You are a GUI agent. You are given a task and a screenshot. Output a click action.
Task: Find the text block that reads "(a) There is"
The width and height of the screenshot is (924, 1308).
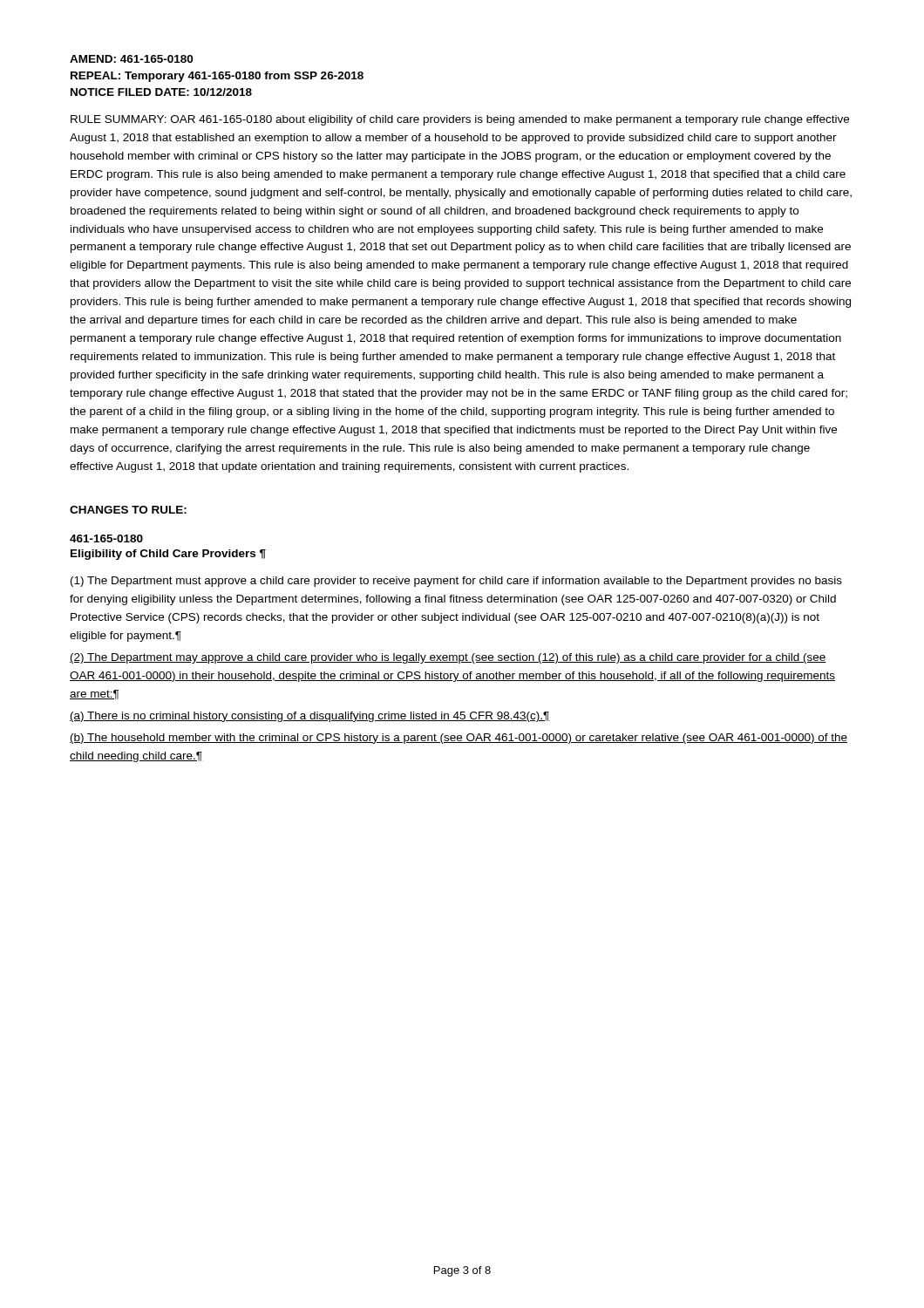[x=310, y=715]
